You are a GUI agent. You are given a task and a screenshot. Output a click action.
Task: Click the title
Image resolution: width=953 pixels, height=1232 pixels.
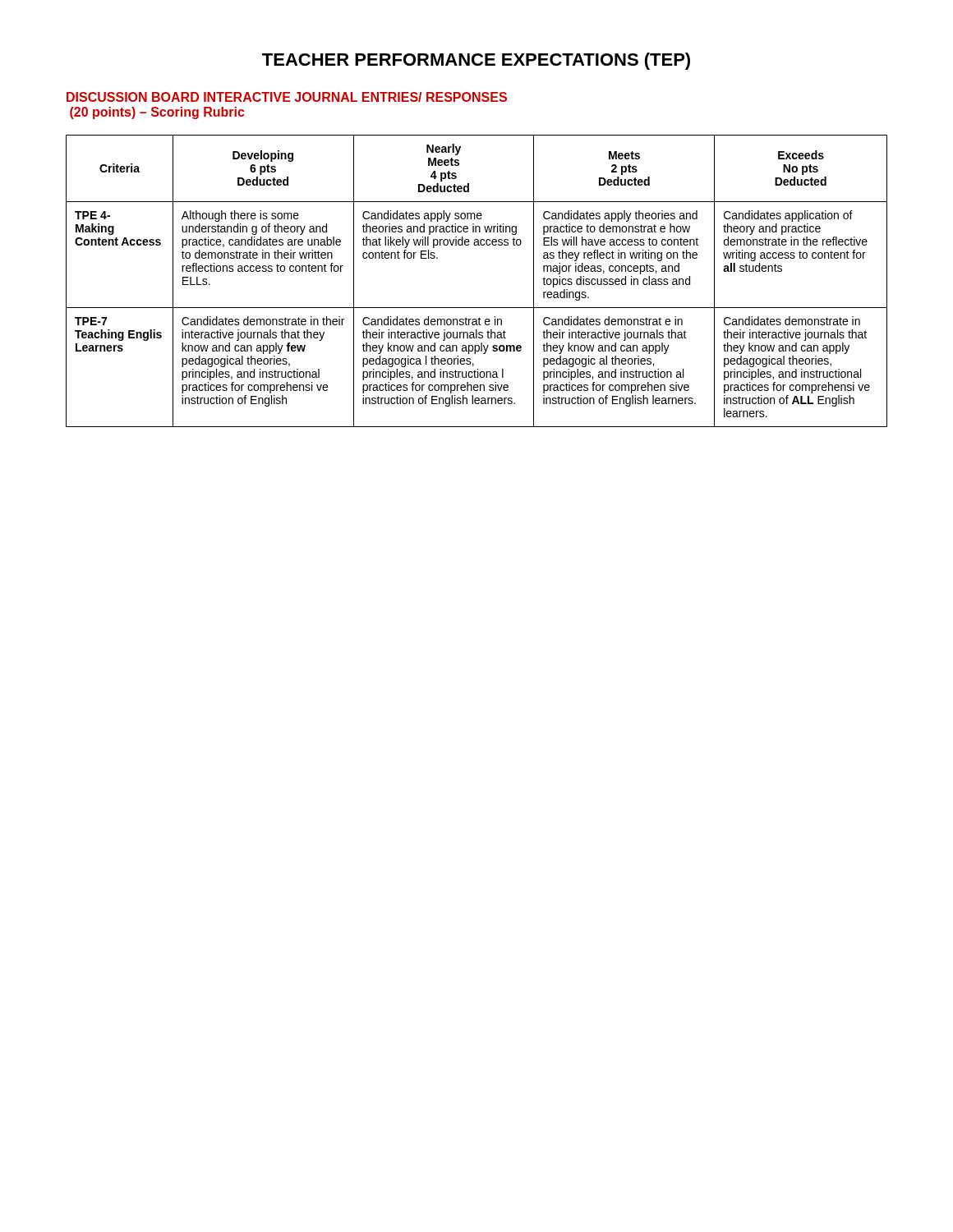click(x=476, y=60)
